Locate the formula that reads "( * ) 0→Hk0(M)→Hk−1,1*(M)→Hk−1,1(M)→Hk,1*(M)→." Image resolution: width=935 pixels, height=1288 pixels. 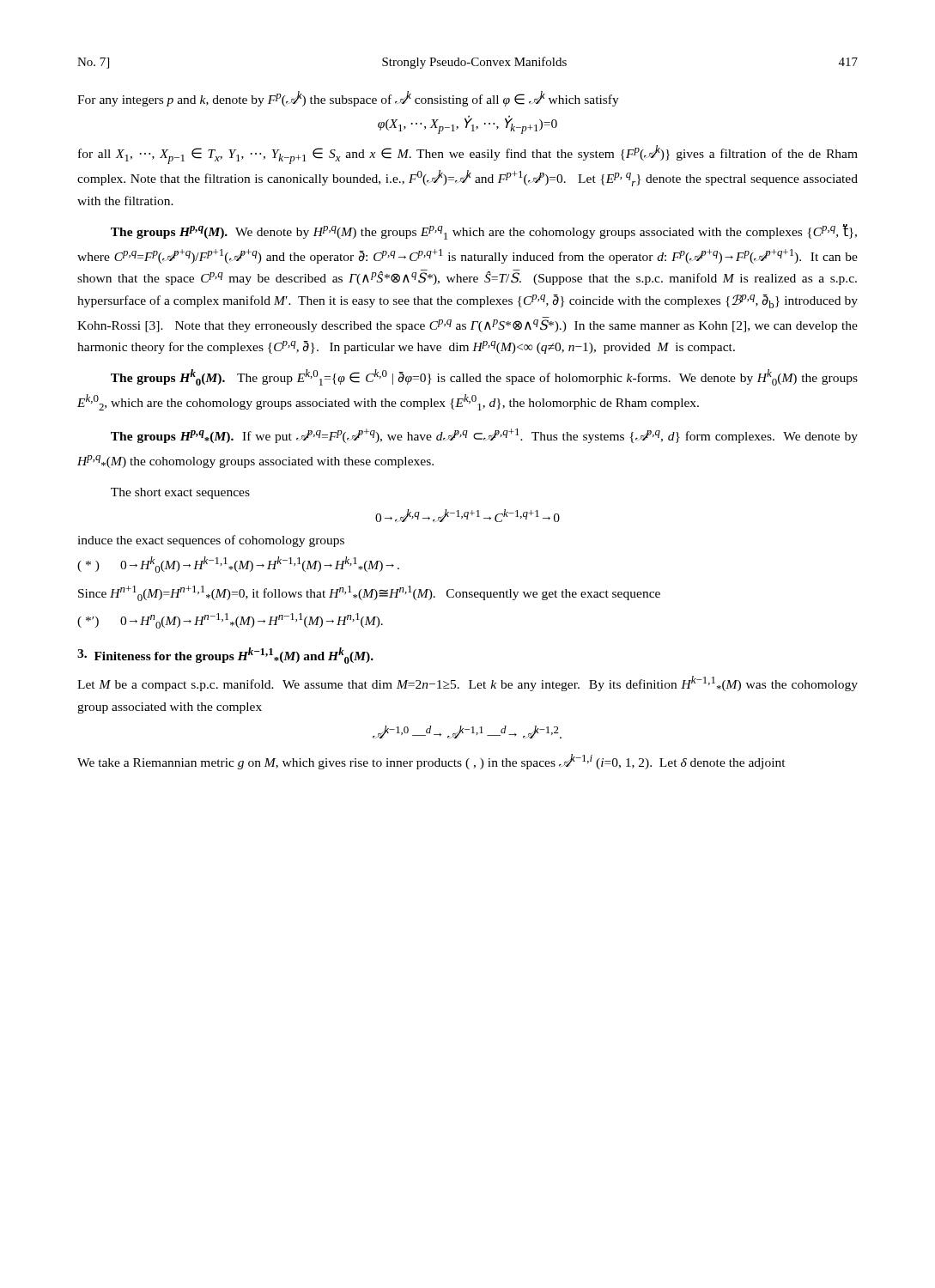click(x=238, y=565)
